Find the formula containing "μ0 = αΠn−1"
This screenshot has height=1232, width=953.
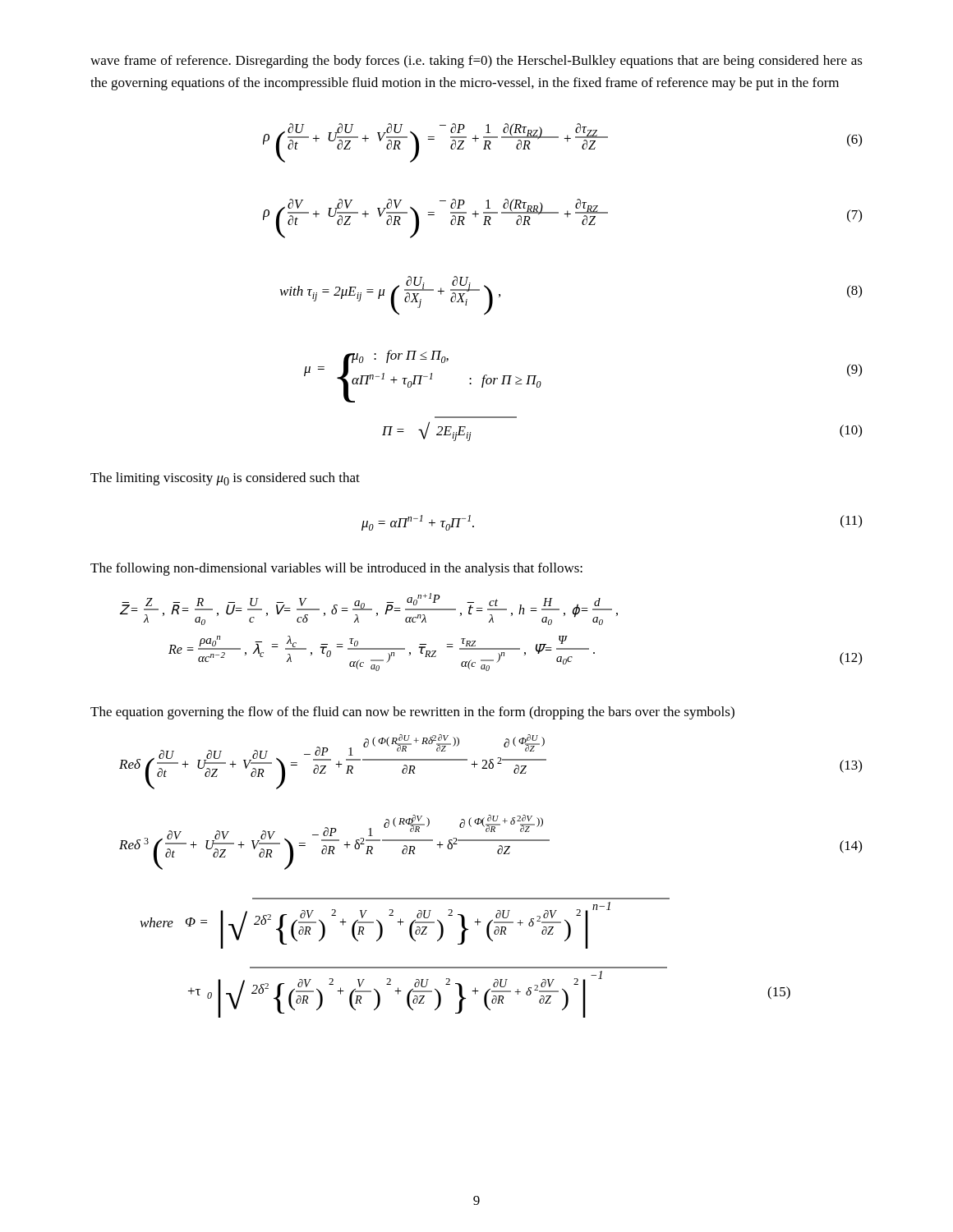[420, 521]
